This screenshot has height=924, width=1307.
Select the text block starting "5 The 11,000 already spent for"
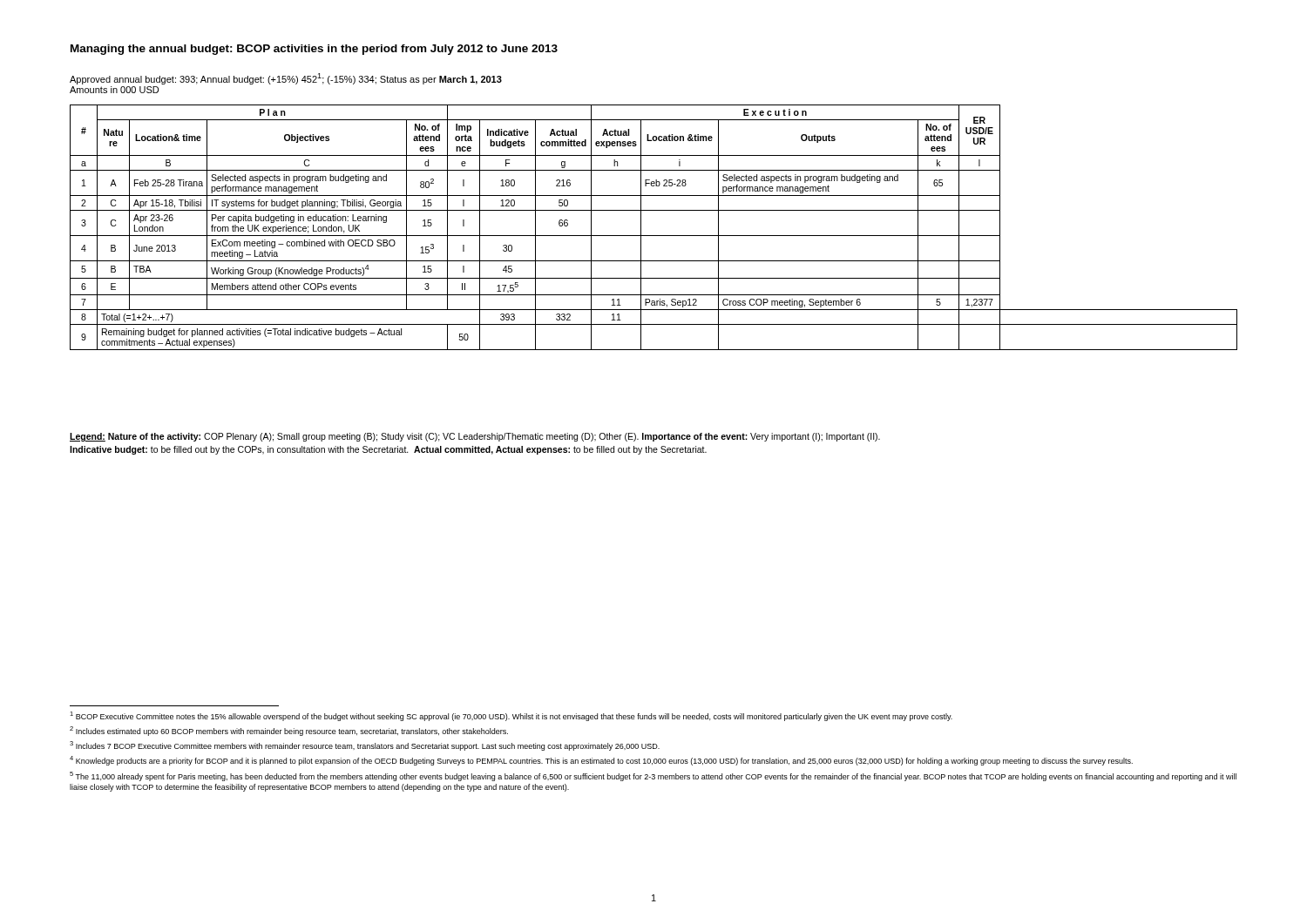653,780
